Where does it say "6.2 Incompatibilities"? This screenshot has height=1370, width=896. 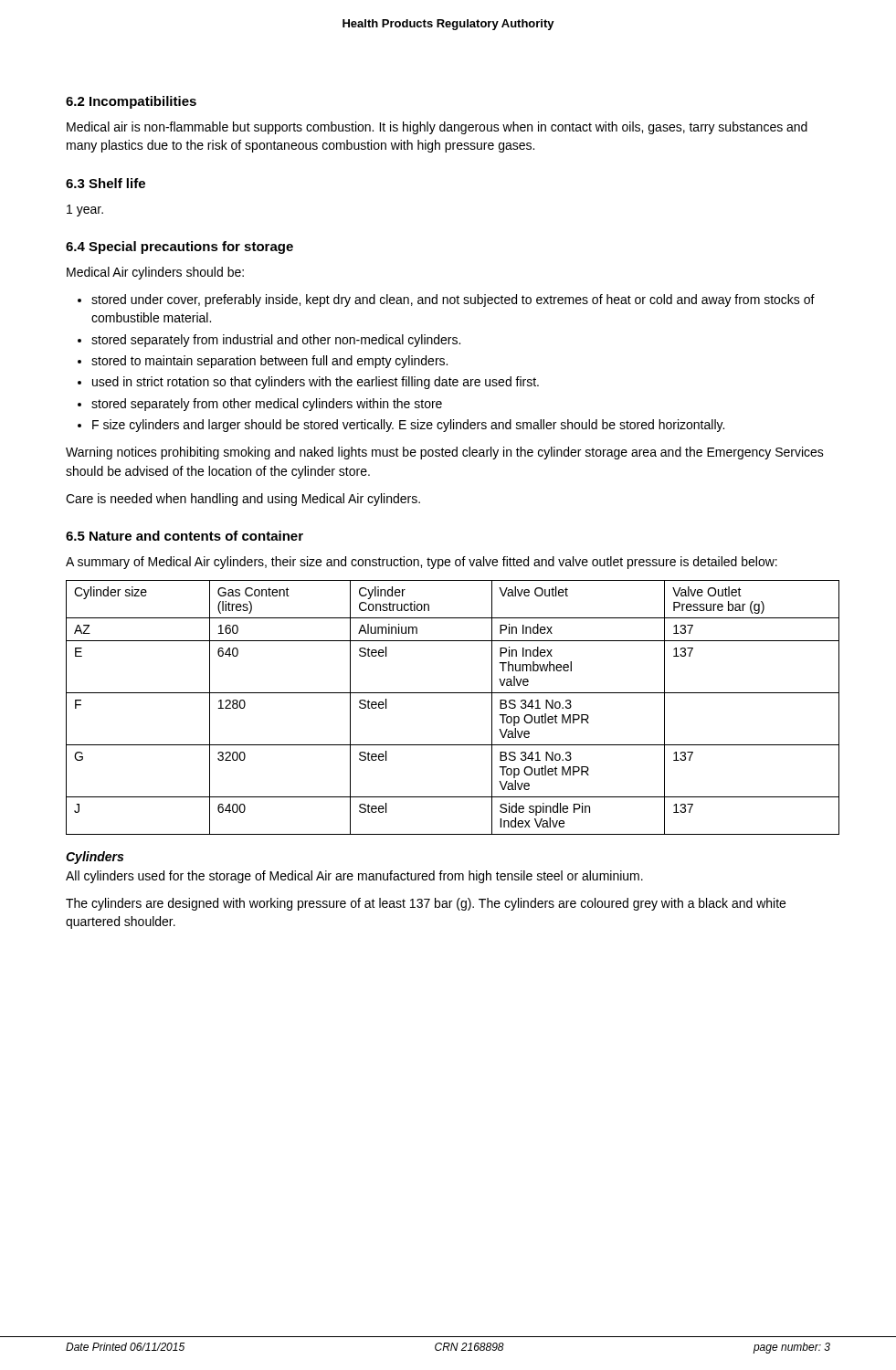coord(131,101)
